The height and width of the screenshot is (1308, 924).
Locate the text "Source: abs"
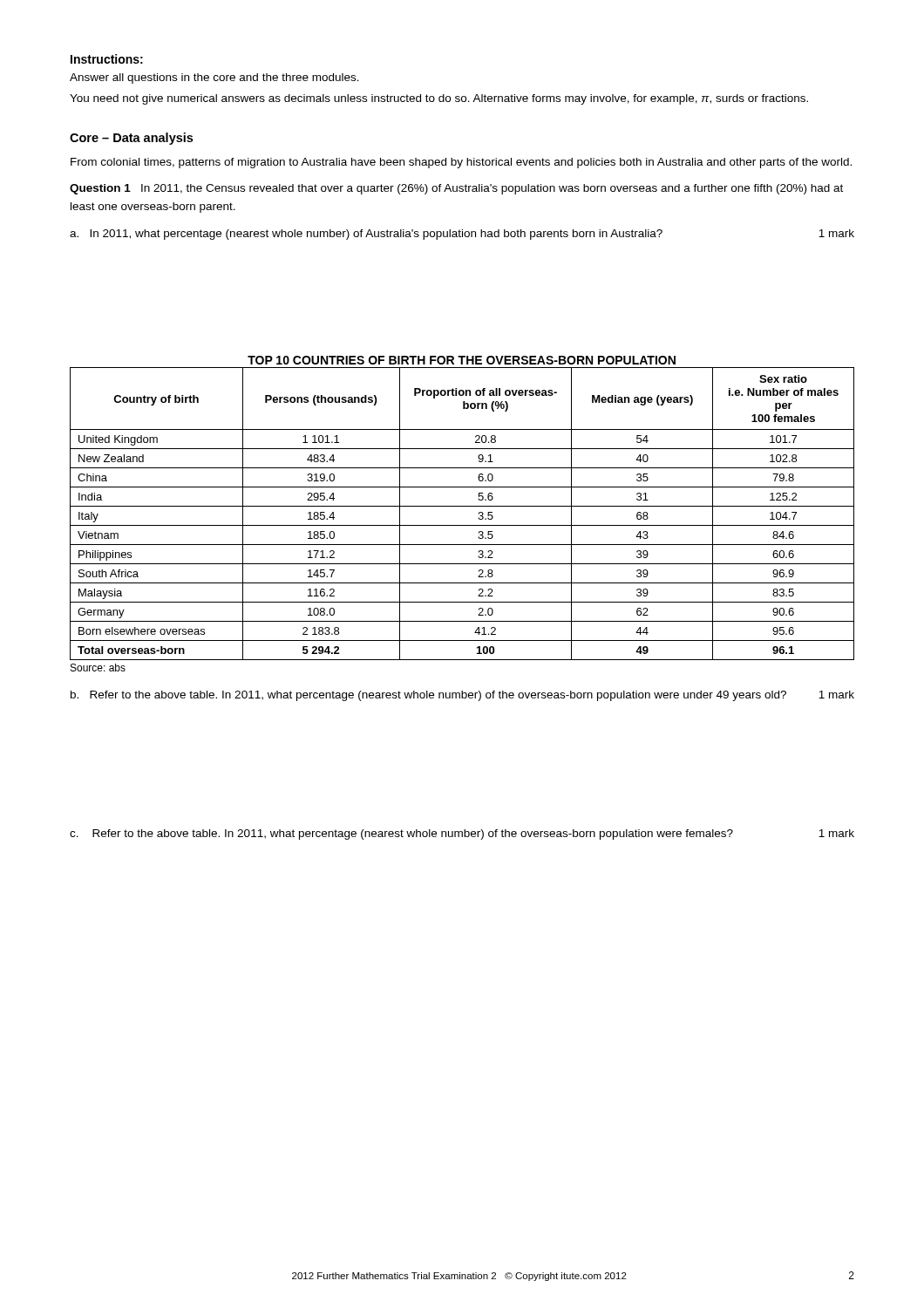coord(98,668)
